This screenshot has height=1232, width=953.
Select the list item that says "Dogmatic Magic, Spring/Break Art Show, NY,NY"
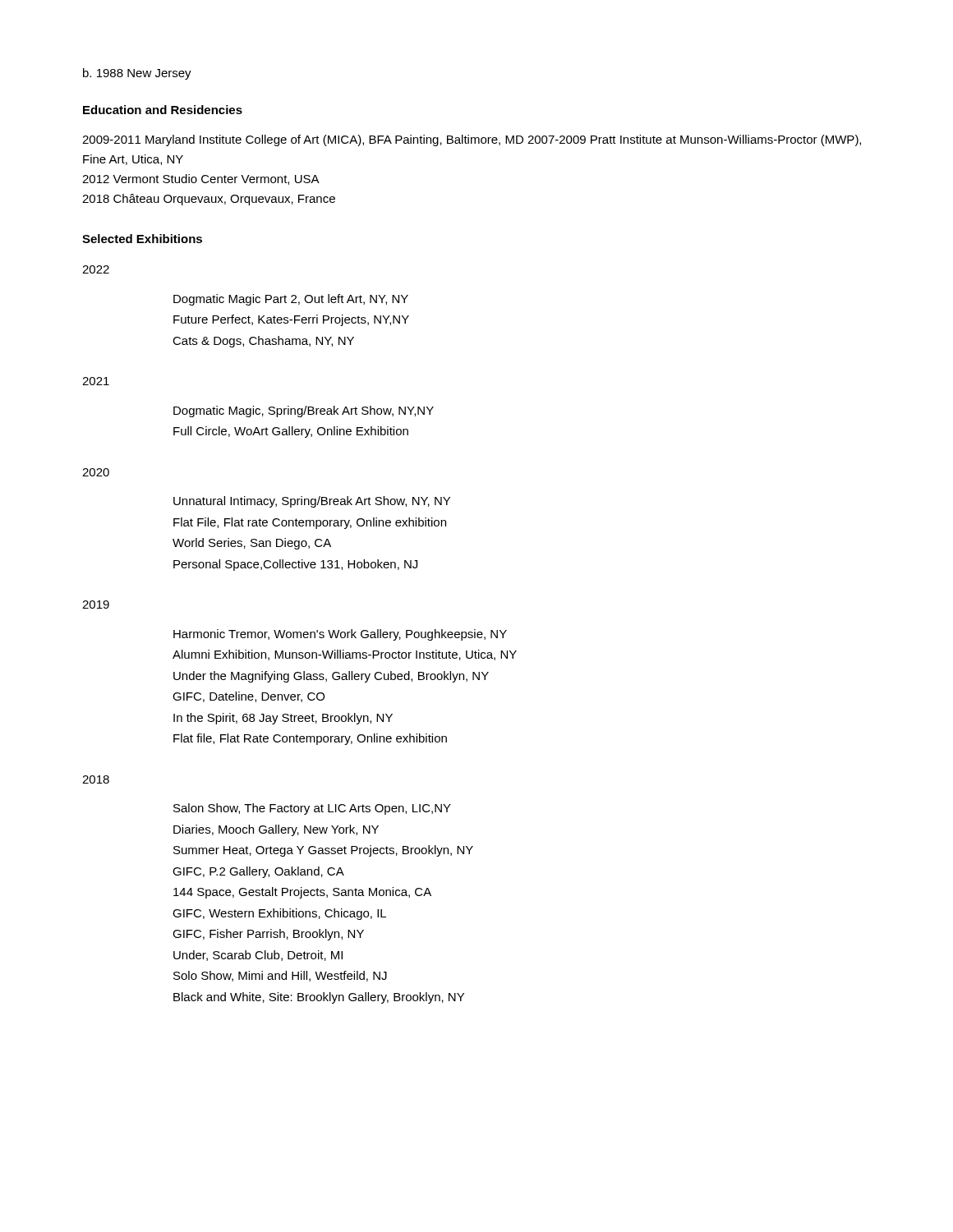(303, 410)
